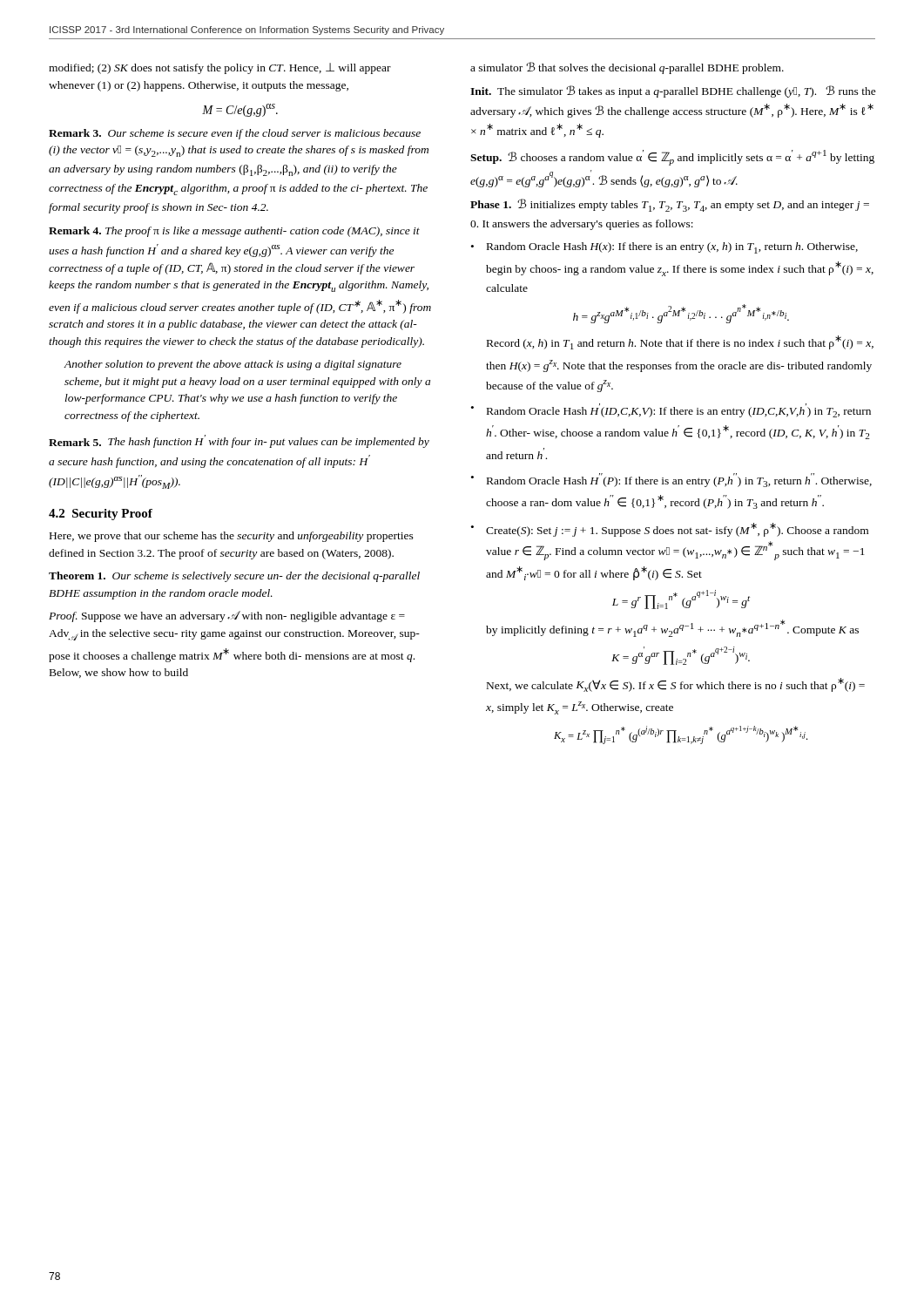
Task: Select the text block containing "Remark 3. Our scheme"
Action: (240, 170)
